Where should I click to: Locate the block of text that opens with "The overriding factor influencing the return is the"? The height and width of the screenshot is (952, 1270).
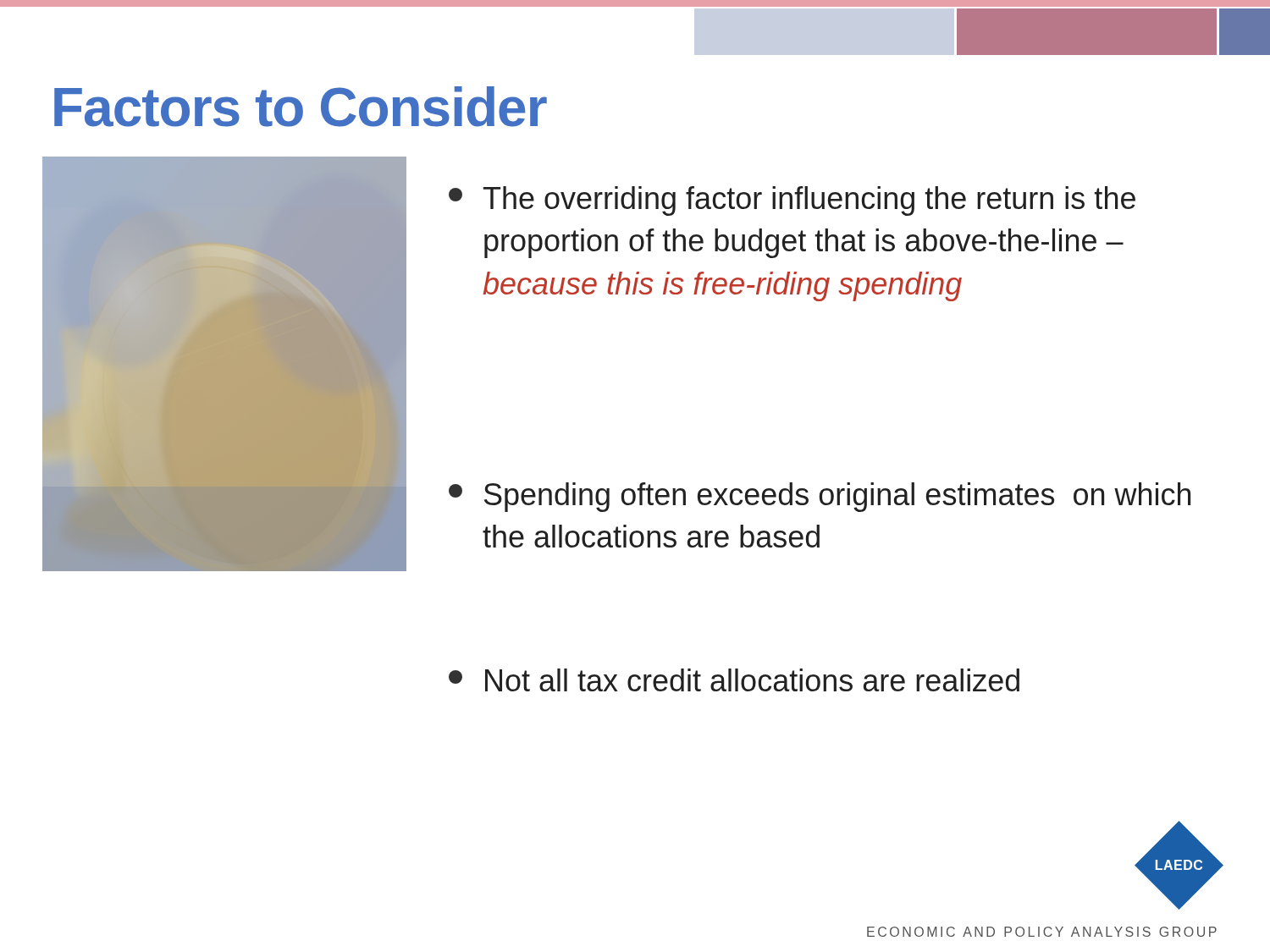pos(834,242)
